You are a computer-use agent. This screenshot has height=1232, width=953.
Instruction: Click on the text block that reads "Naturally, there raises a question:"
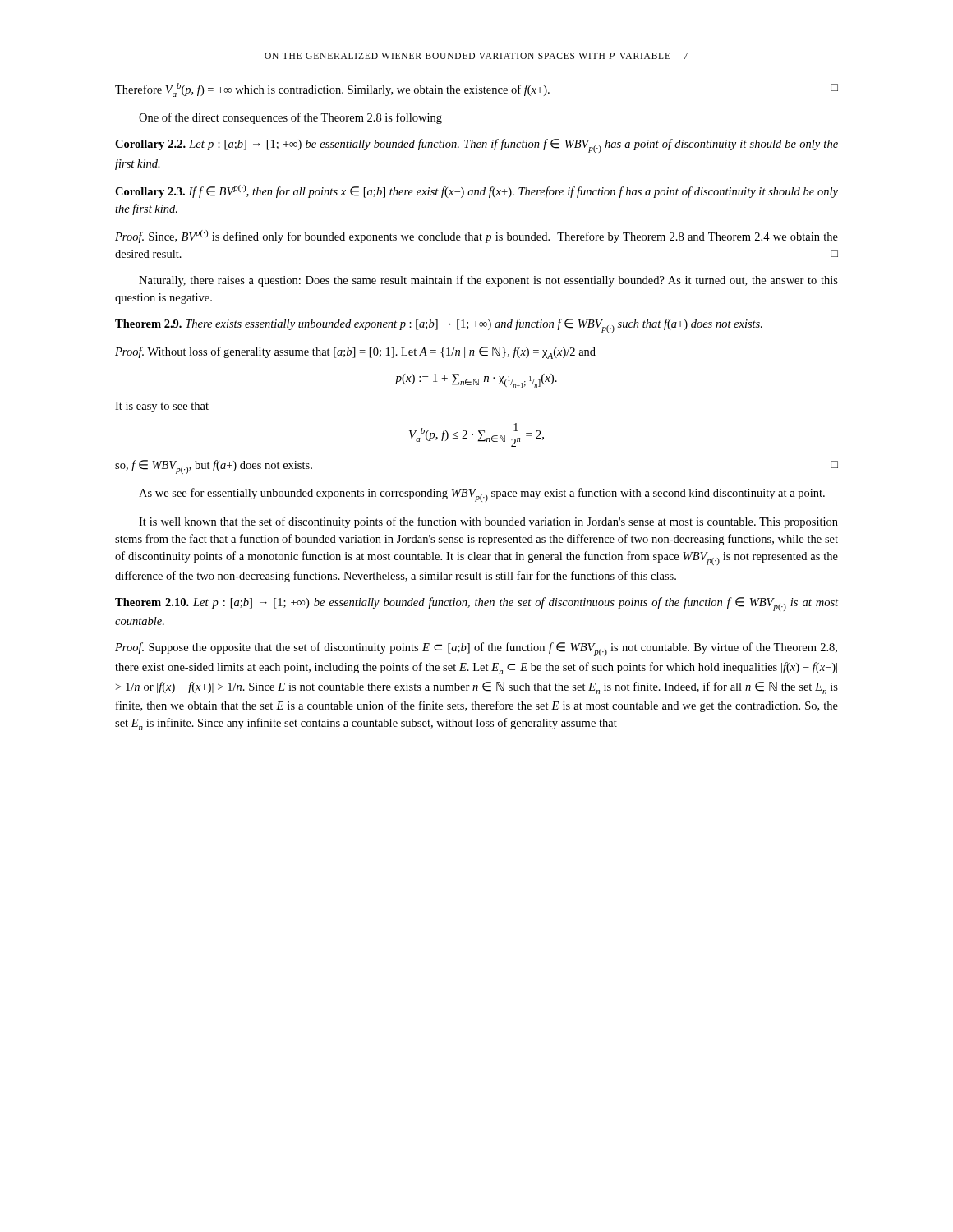[476, 288]
